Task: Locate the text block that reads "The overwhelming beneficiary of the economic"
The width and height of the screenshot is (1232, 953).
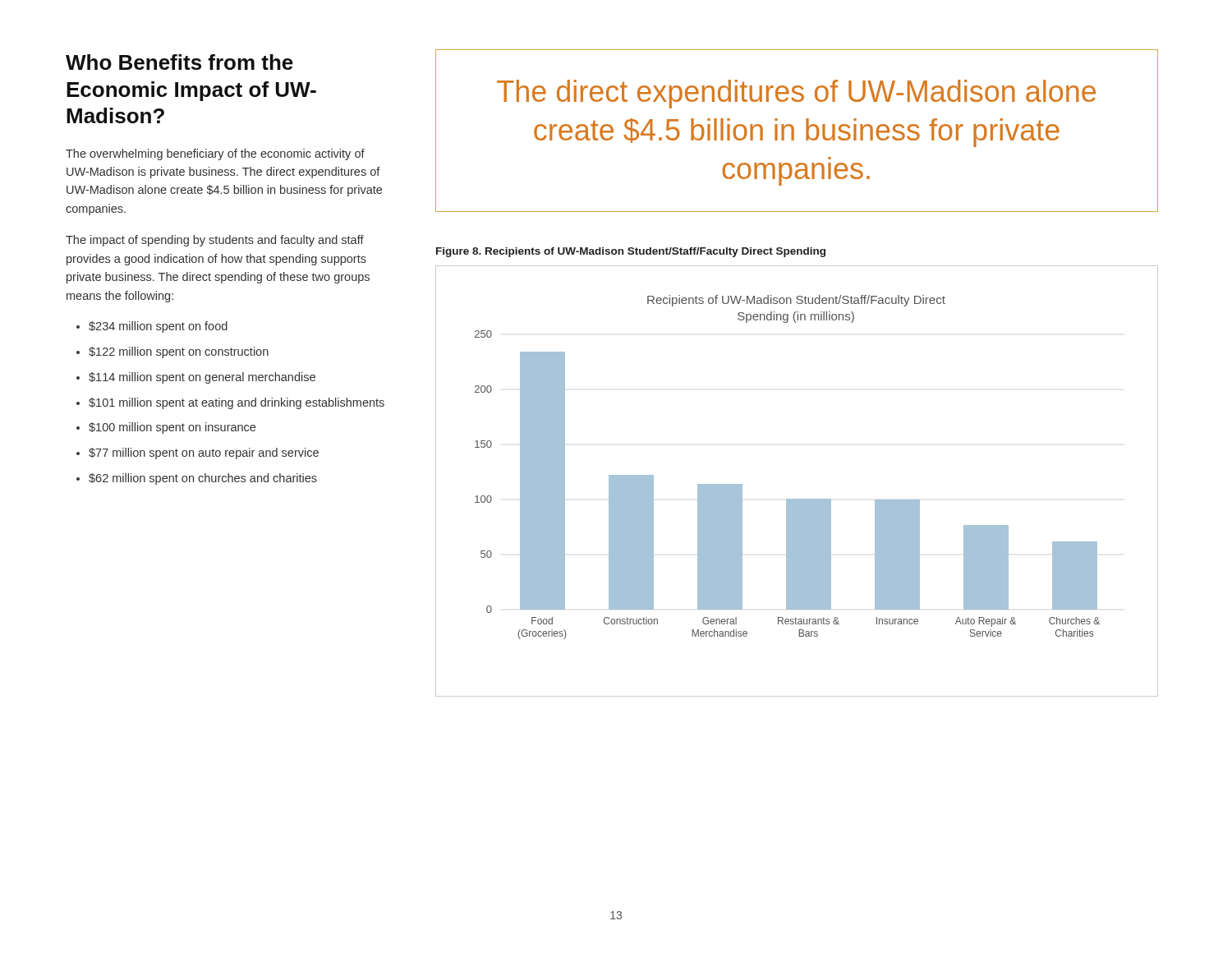Action: pyautogui.click(x=224, y=181)
